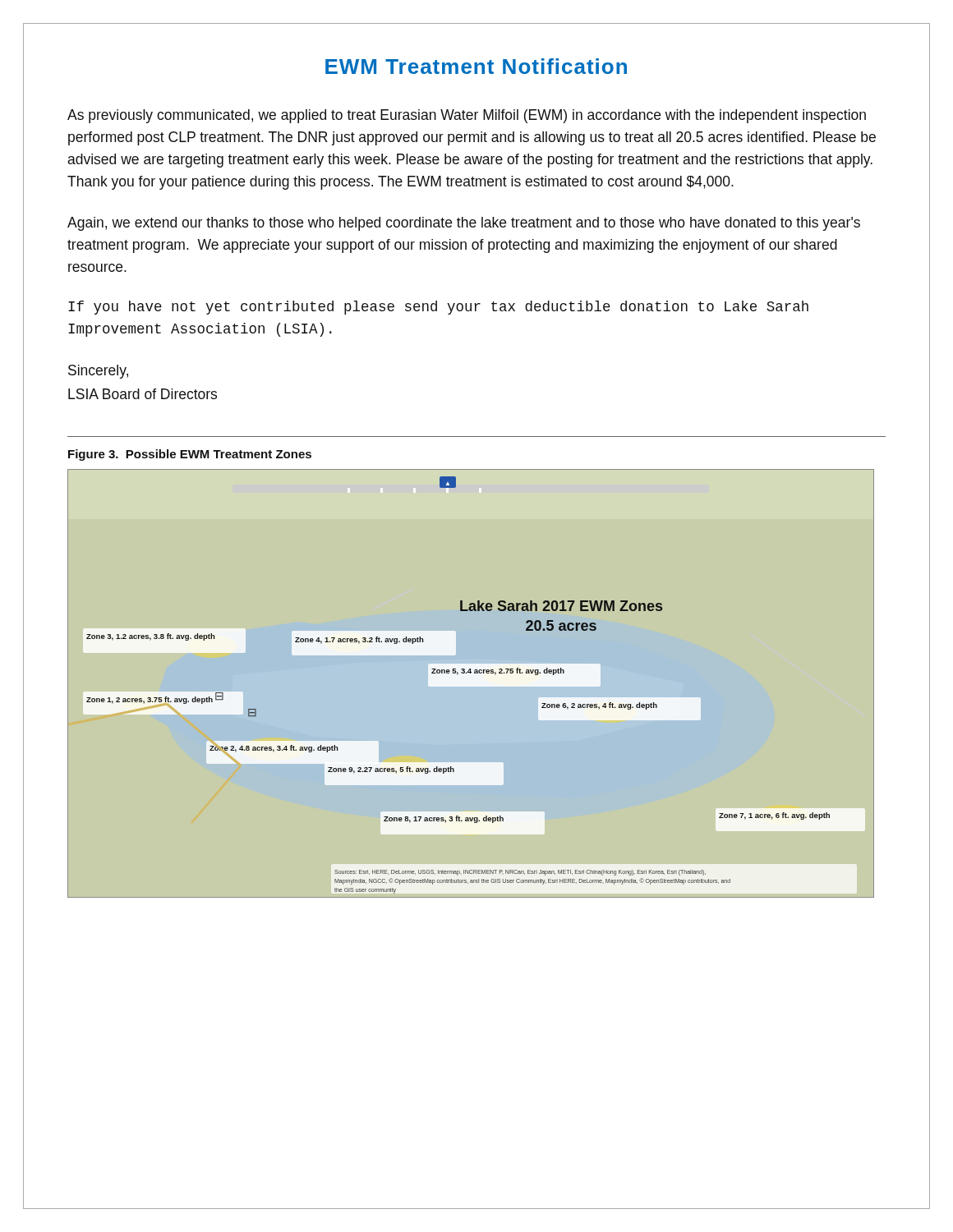Click on the text that says "Sincerely, LSIA Board of Directors"
The image size is (953, 1232).
[142, 382]
